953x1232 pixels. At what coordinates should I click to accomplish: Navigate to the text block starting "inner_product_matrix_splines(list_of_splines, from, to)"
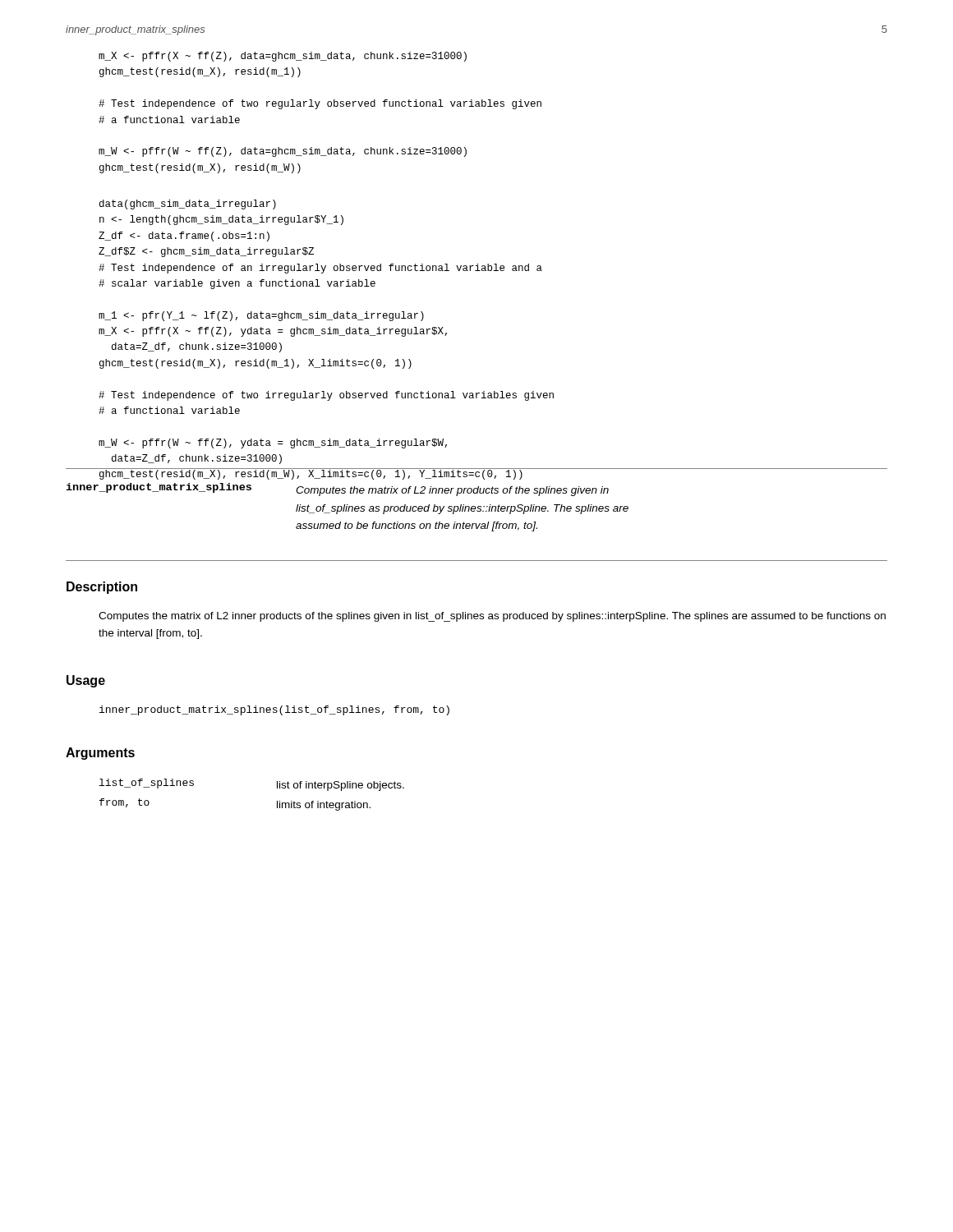point(275,710)
